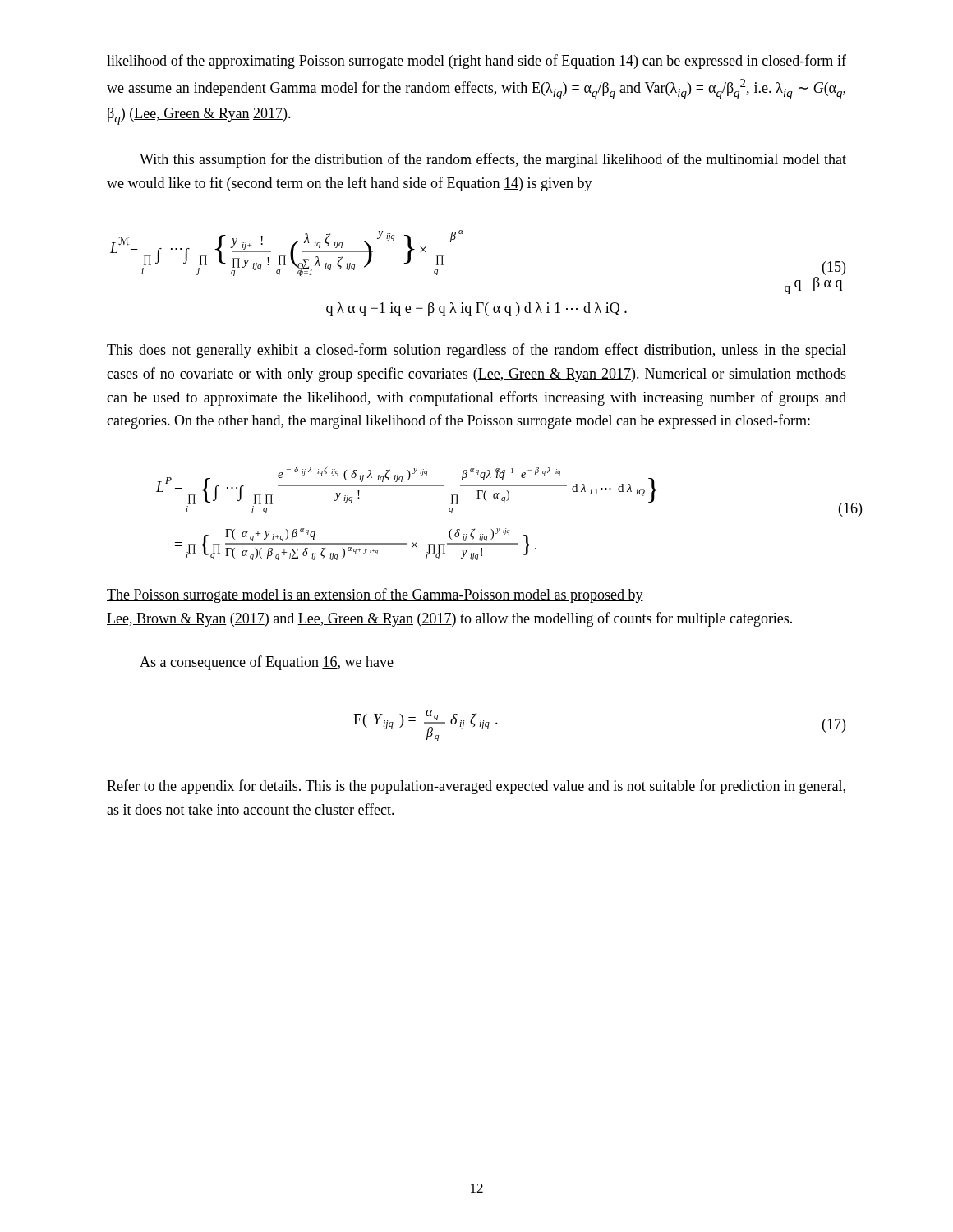Select the element starting "Refer to the appendix for details."
The width and height of the screenshot is (953, 1232).
point(476,798)
